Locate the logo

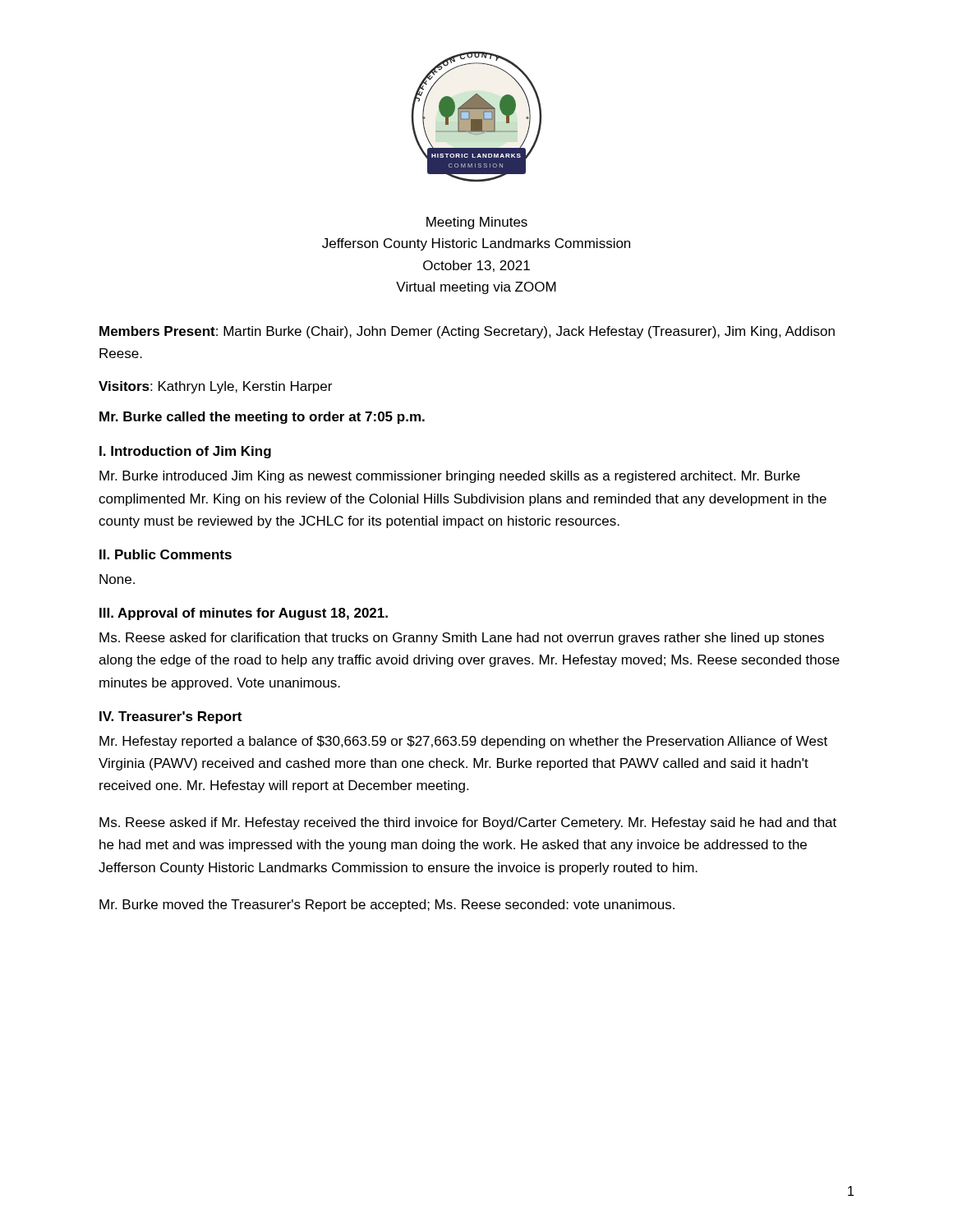click(x=476, y=123)
